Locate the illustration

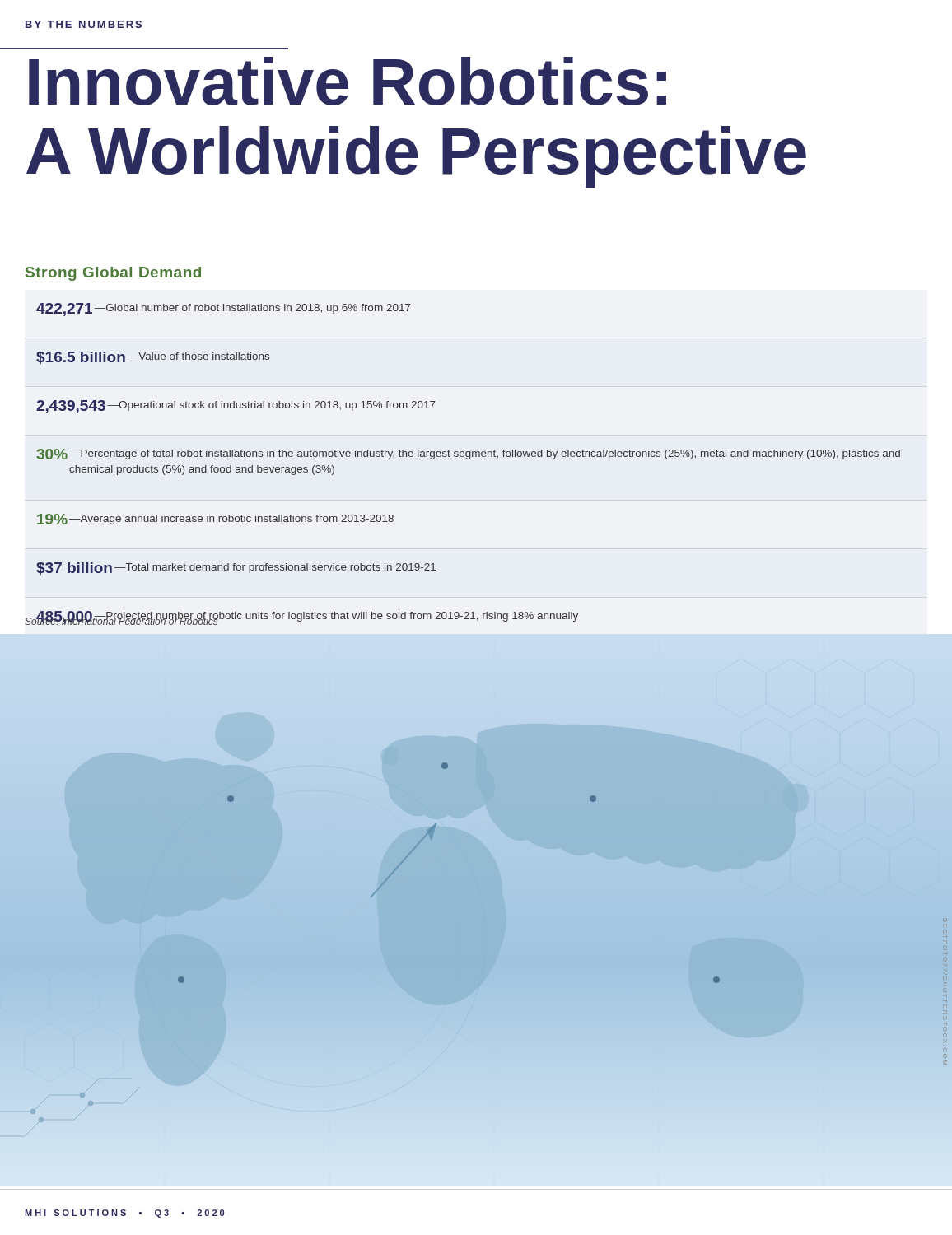point(476,910)
